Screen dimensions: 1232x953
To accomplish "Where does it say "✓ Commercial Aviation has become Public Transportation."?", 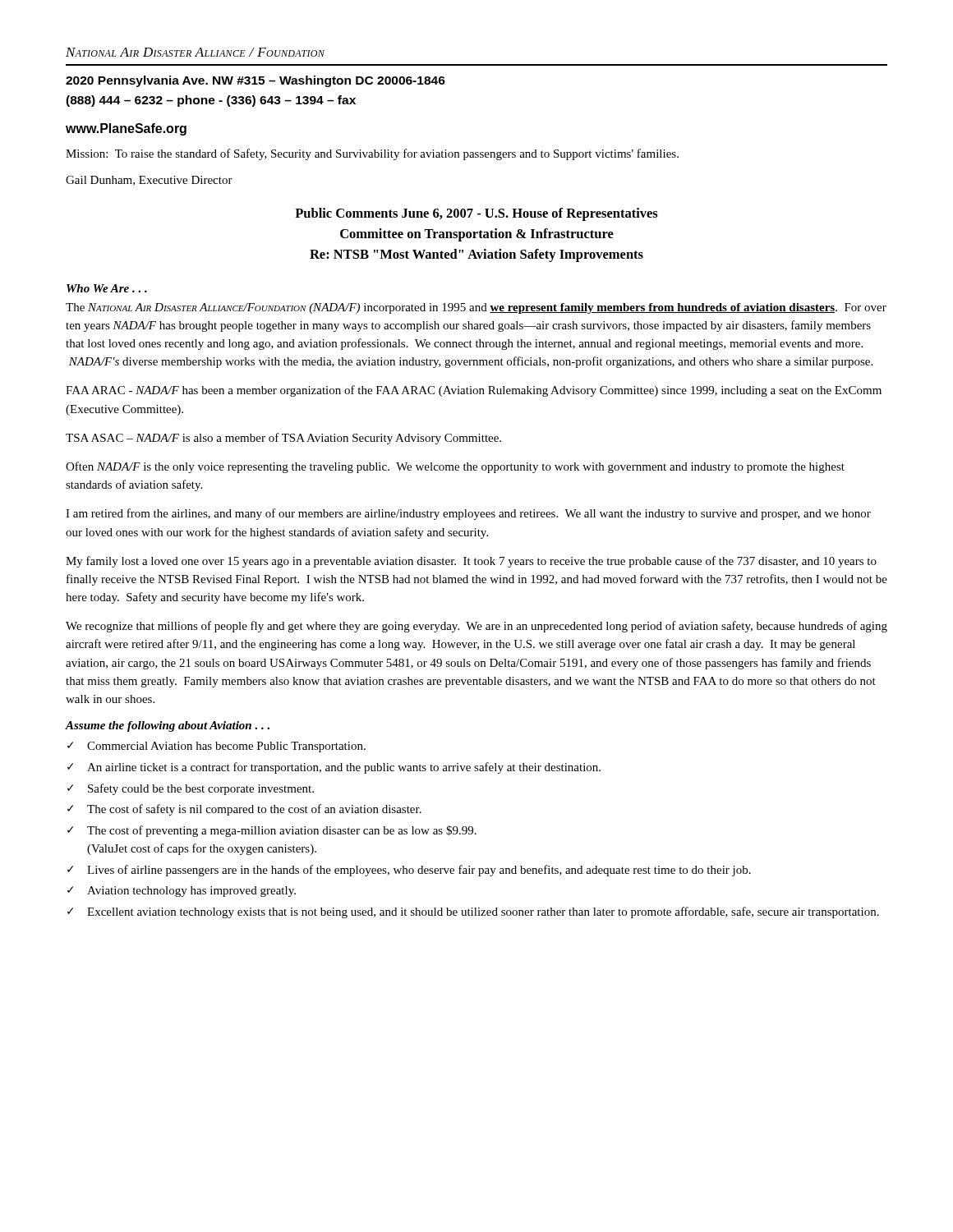I will pos(216,747).
